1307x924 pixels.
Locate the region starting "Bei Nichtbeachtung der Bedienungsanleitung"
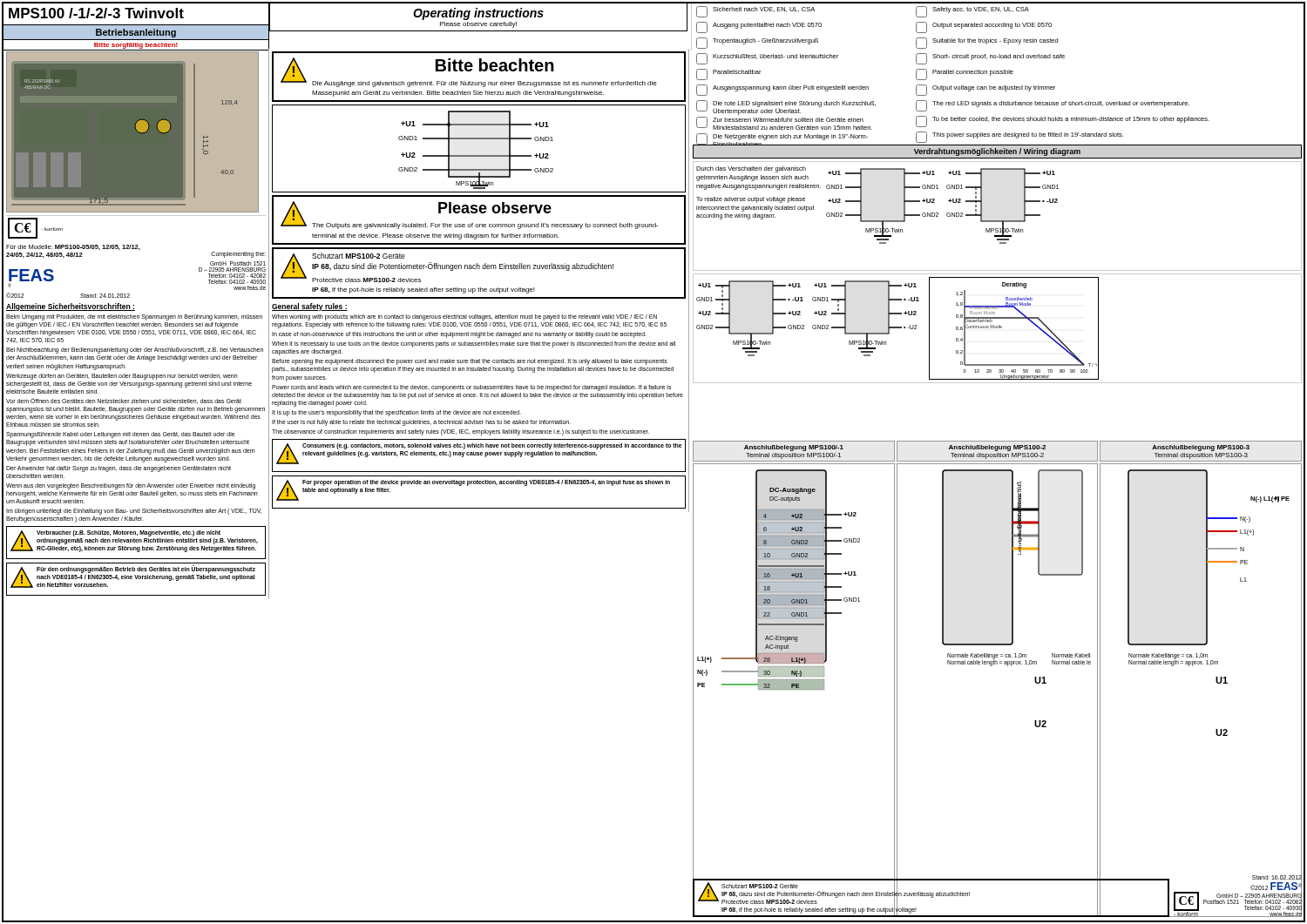tap(135, 358)
